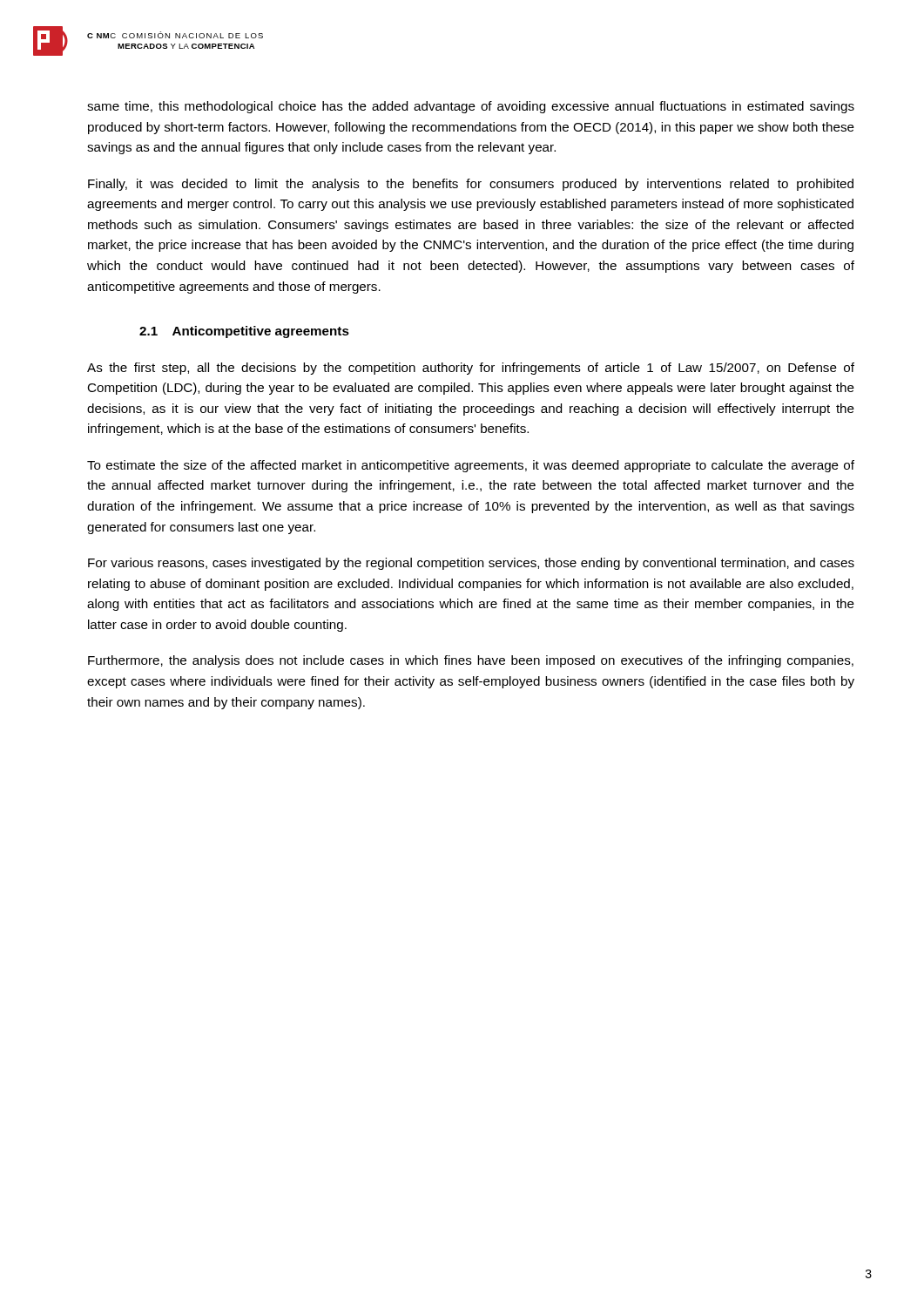924x1307 pixels.
Task: Find the region starting "Furthermore, the analysis does not"
Action: [471, 681]
